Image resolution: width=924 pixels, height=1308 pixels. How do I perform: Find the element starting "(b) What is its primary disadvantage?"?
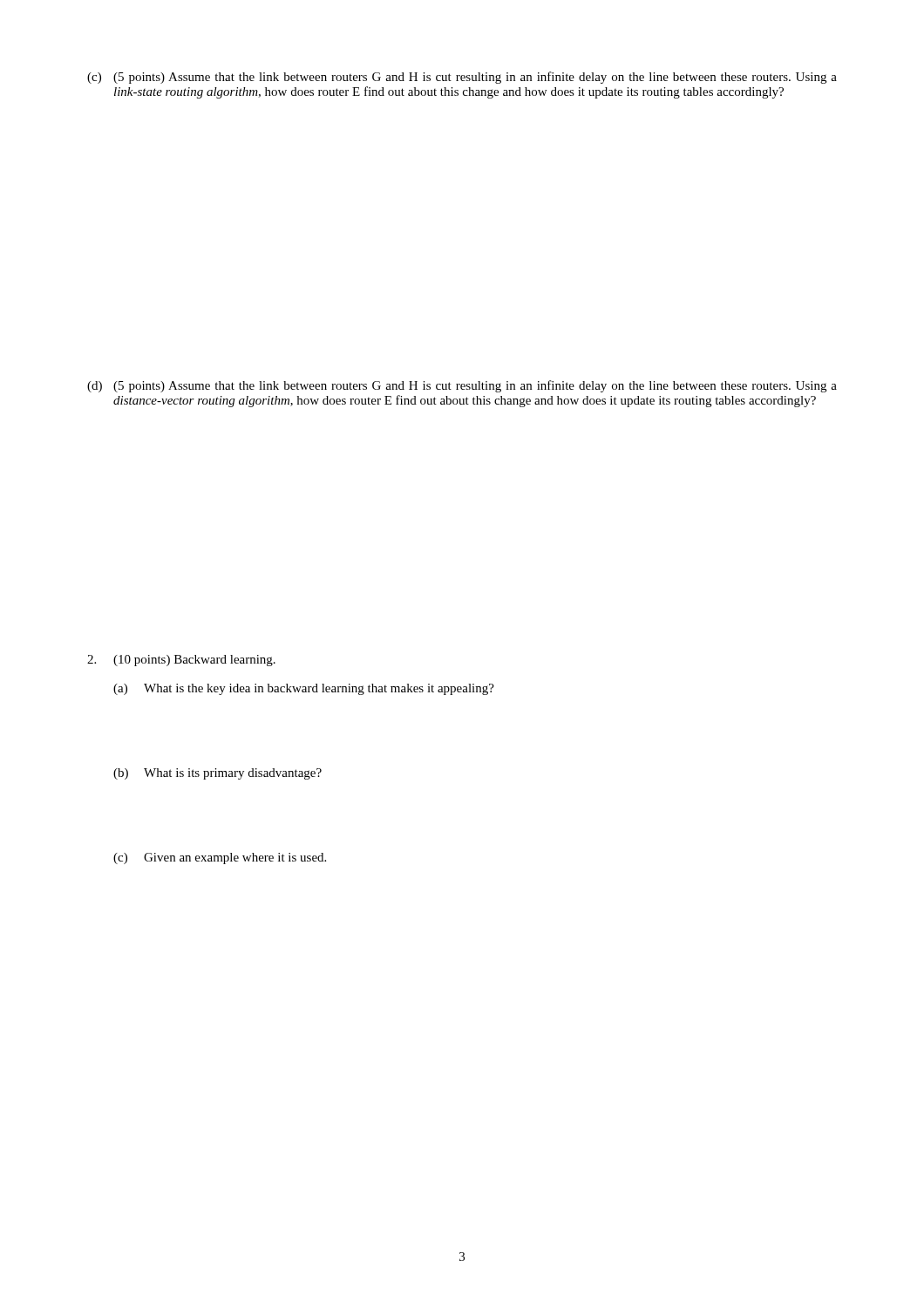[x=217, y=774]
